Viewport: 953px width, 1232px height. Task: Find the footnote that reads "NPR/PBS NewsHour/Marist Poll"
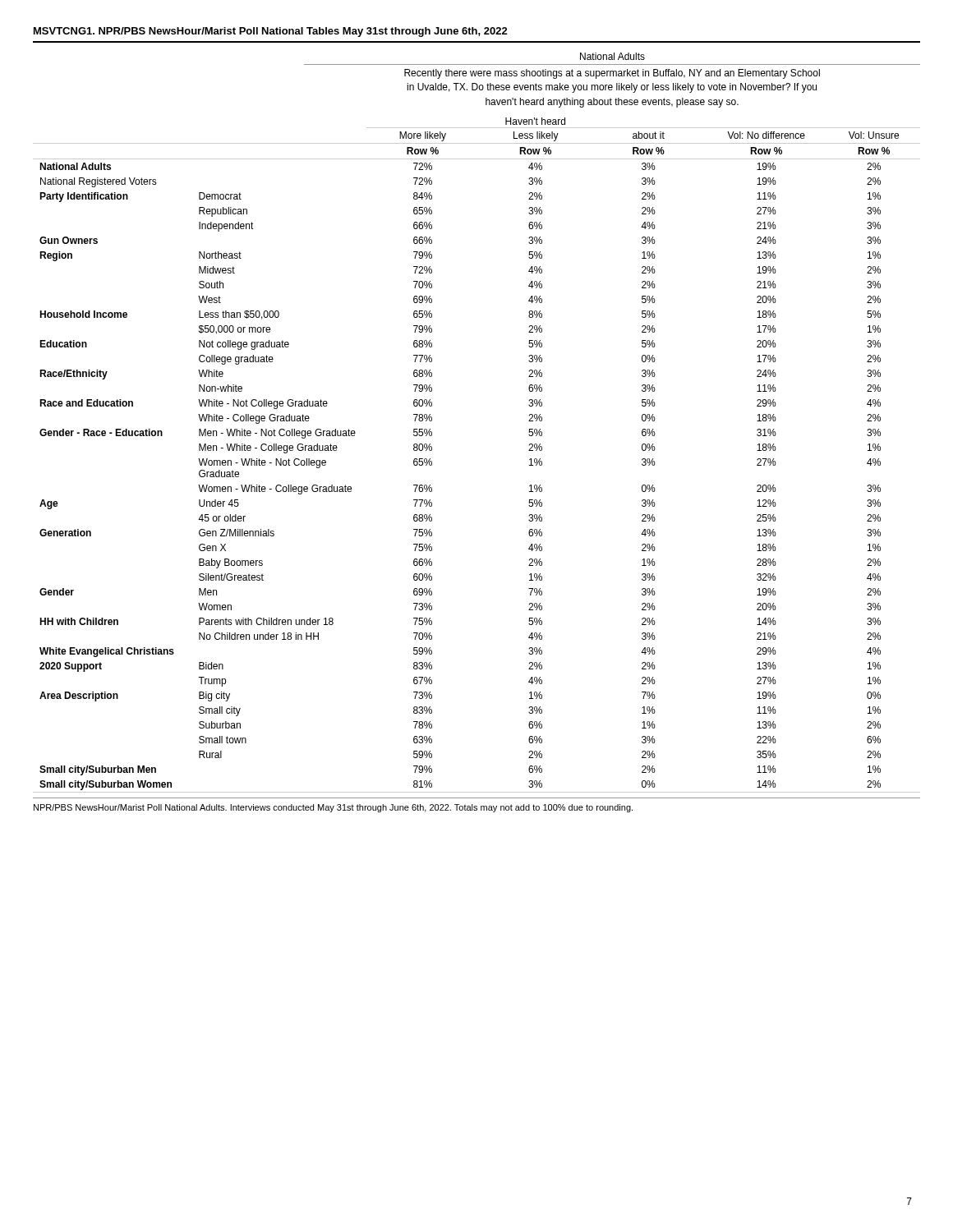[333, 807]
